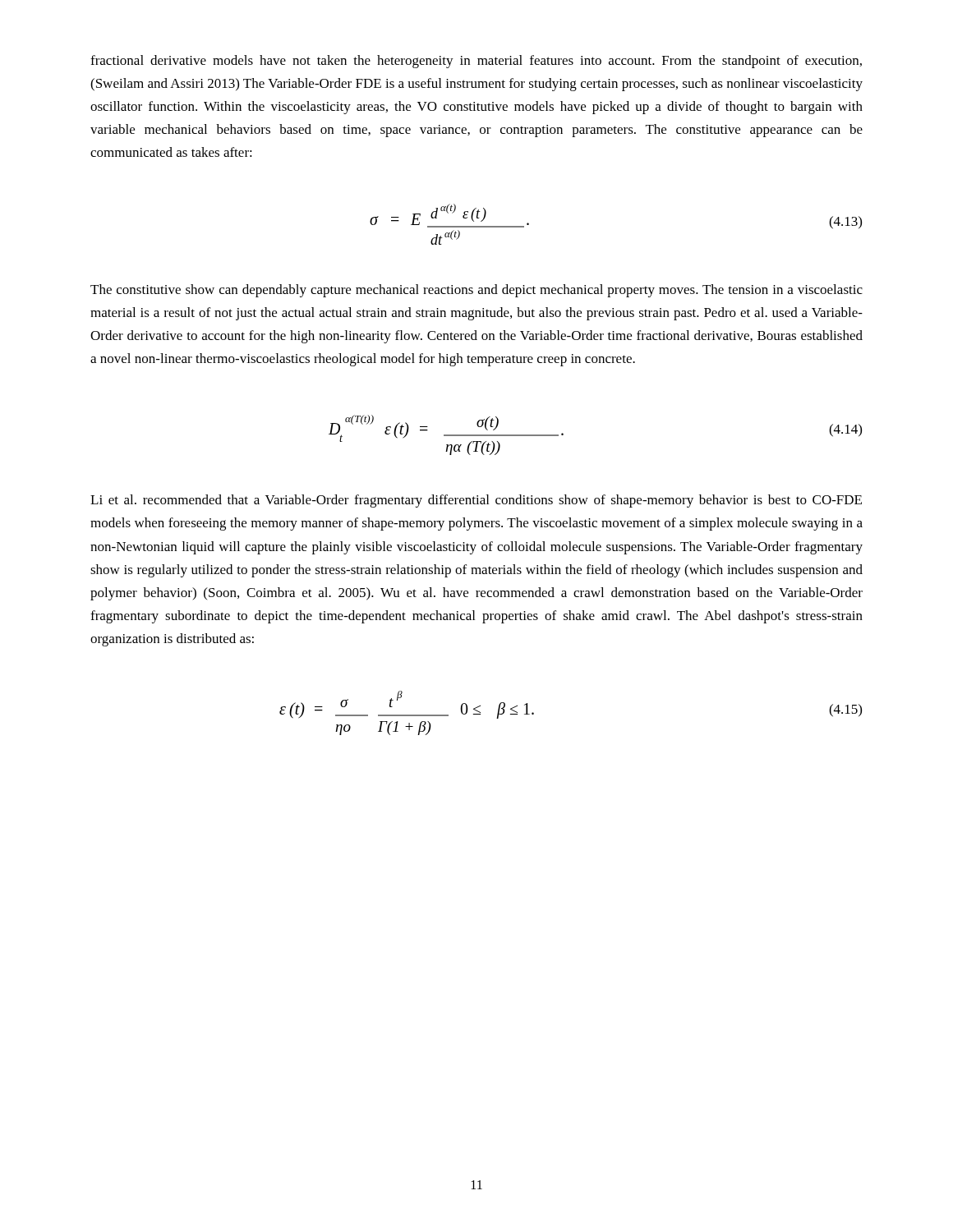Find the passage starting "ε (t) = σ ηo t"
953x1232 pixels.
413,715
